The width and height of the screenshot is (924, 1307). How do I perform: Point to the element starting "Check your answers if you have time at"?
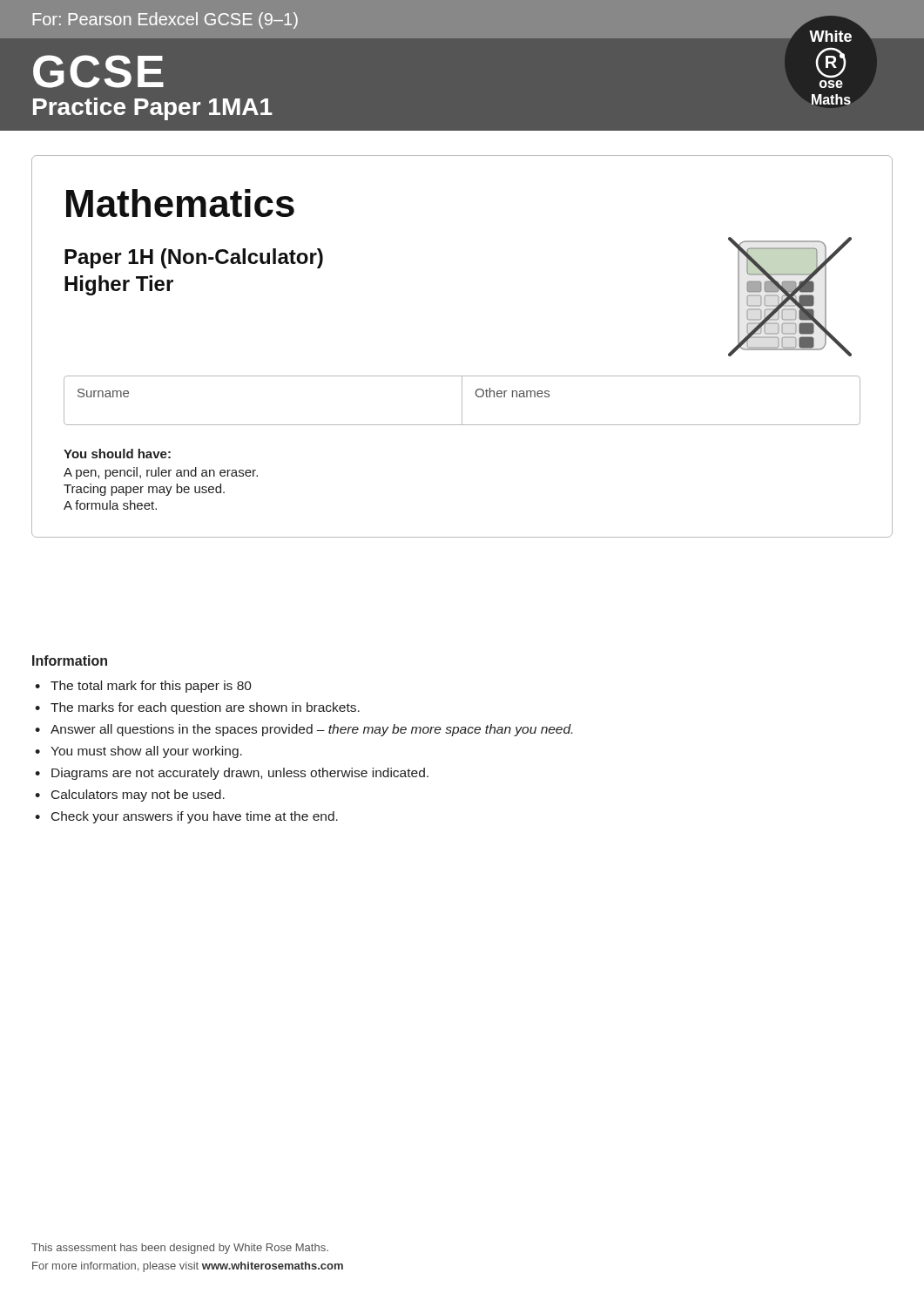click(195, 816)
